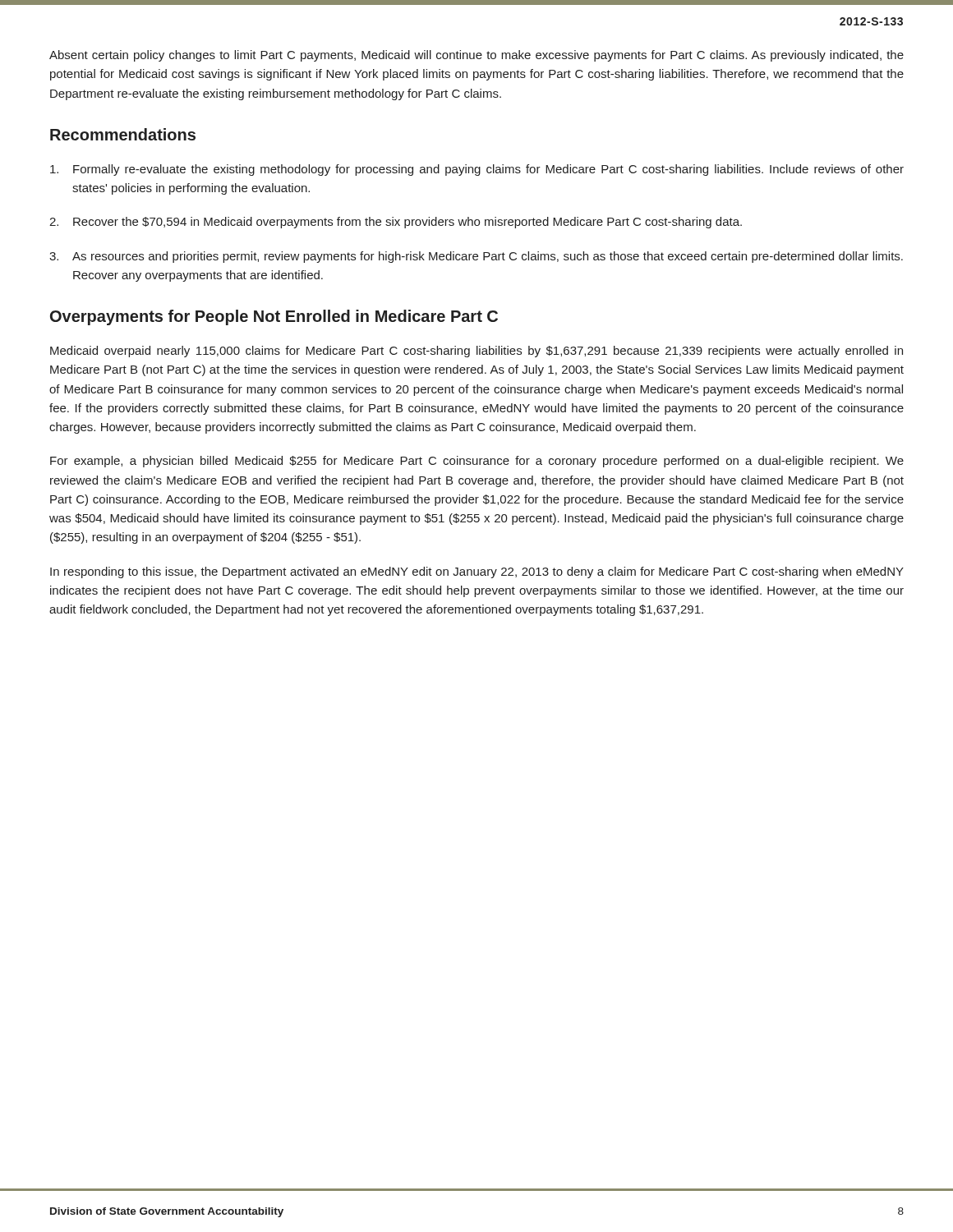Select the passage starting "3. As resources and priorities"
This screenshot has height=1232, width=953.
(x=476, y=265)
